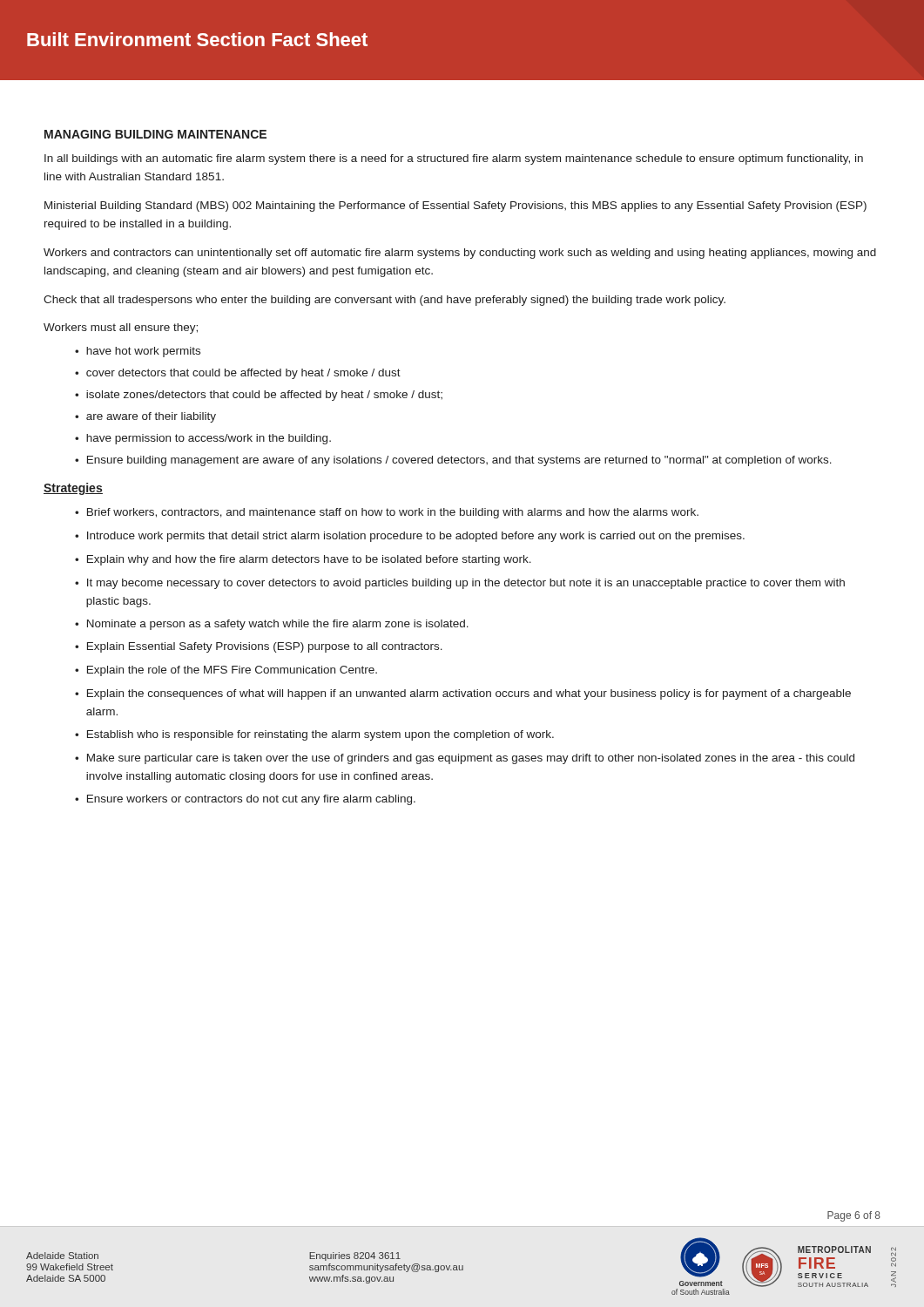This screenshot has height=1307, width=924.
Task: Select the region starting "Check that all tradespersons who"
Action: tap(385, 299)
